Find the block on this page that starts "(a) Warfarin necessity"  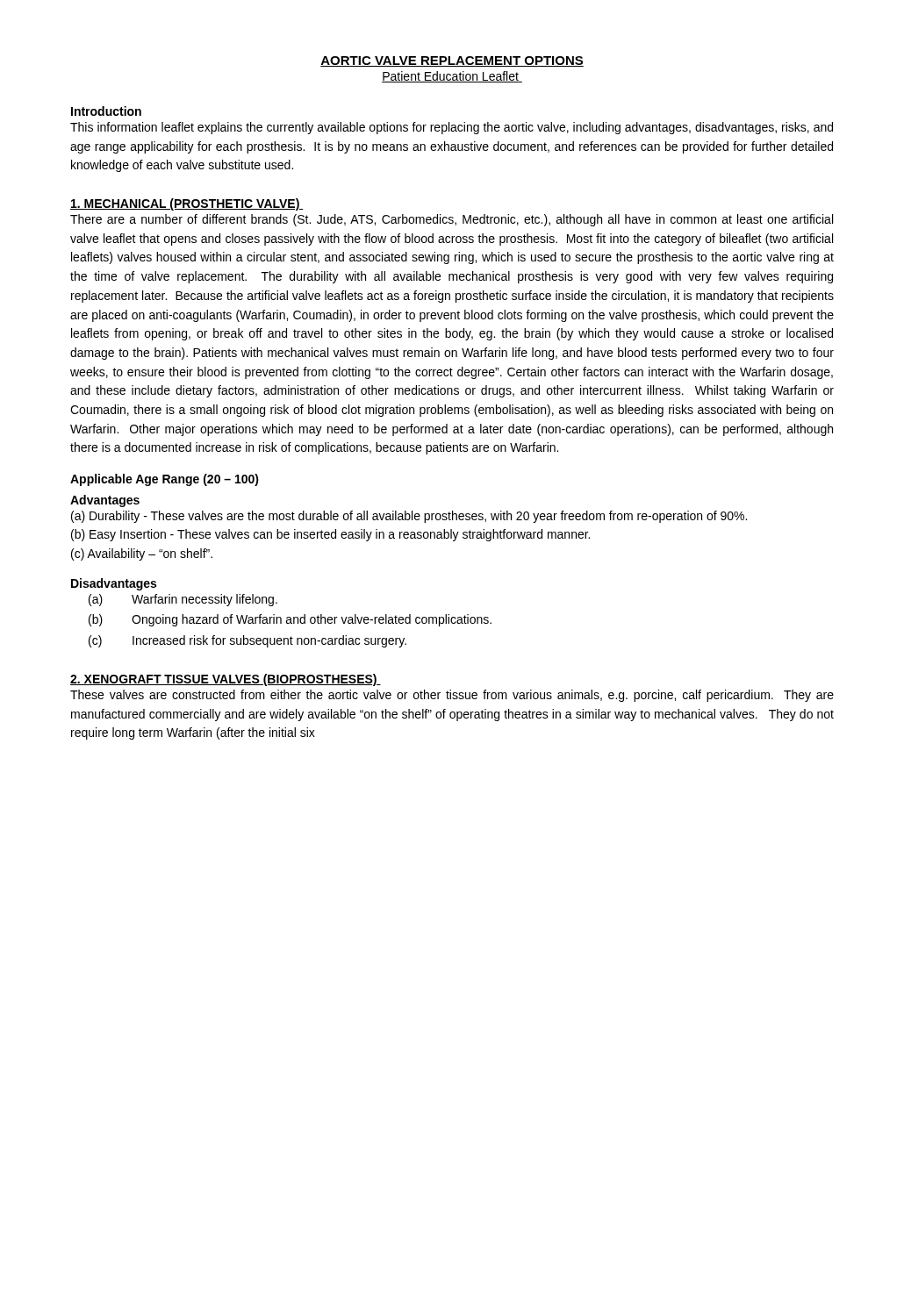pyautogui.click(x=183, y=600)
